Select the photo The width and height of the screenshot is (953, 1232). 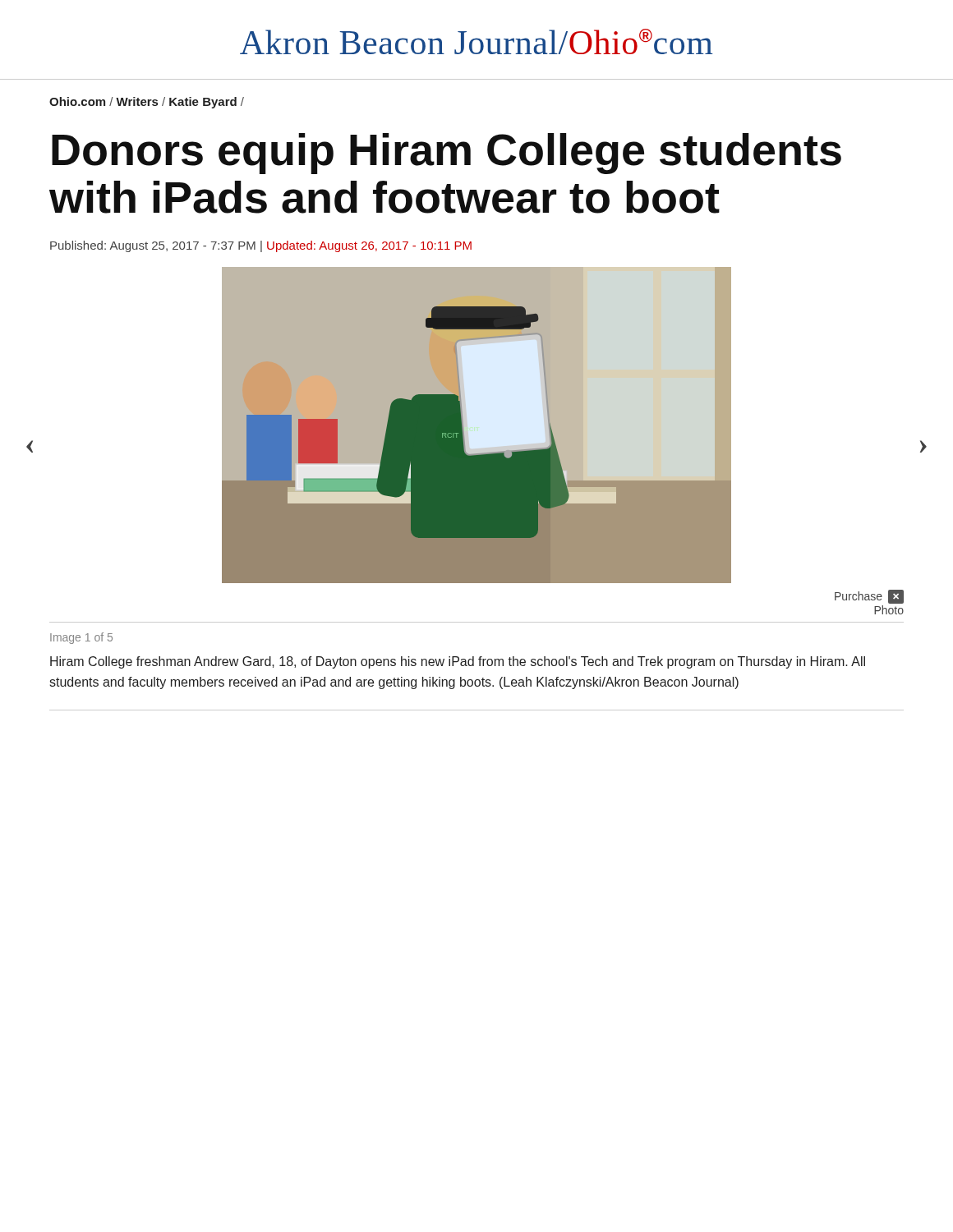click(x=476, y=443)
